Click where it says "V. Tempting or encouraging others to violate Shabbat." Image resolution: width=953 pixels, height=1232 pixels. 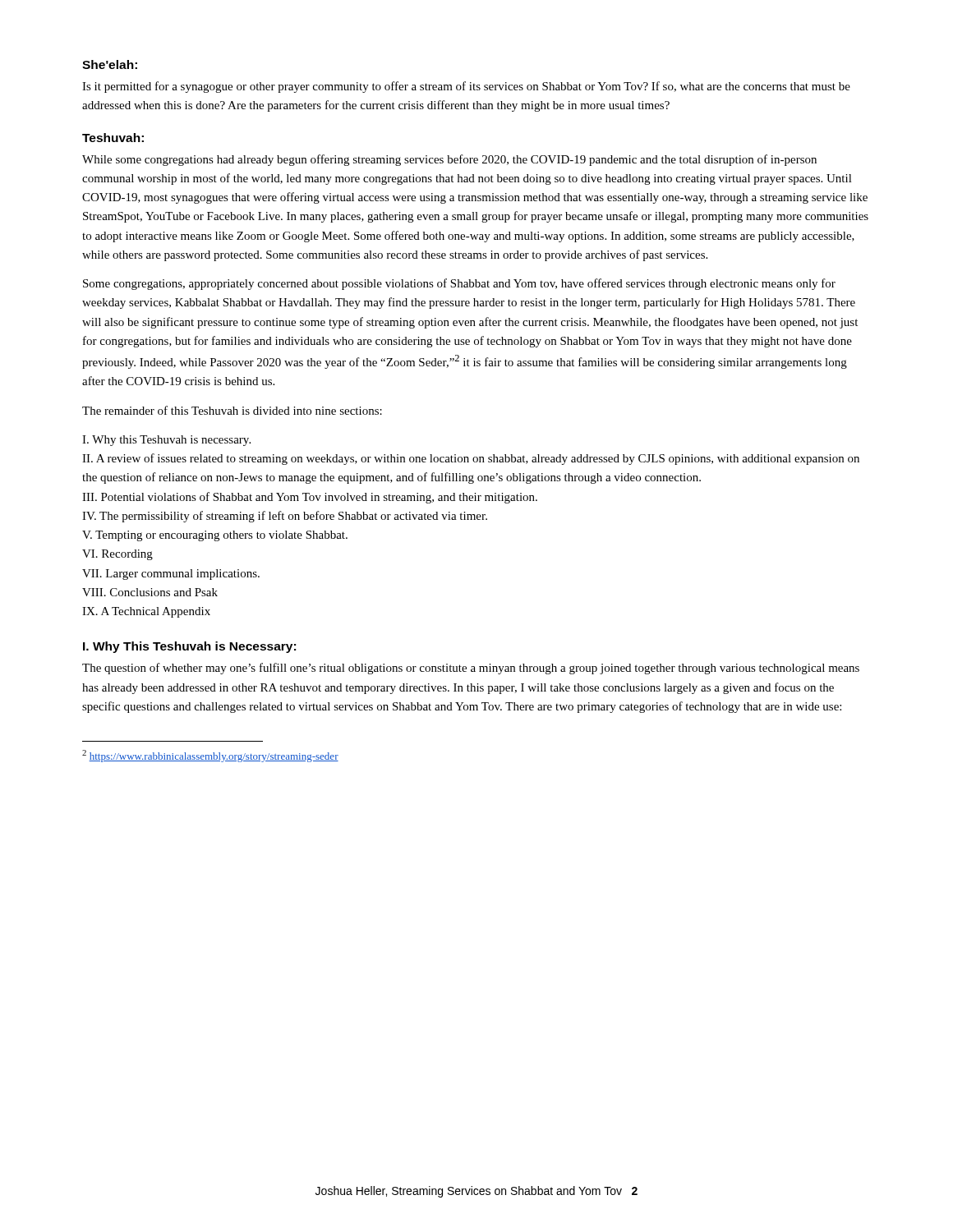click(x=215, y=535)
